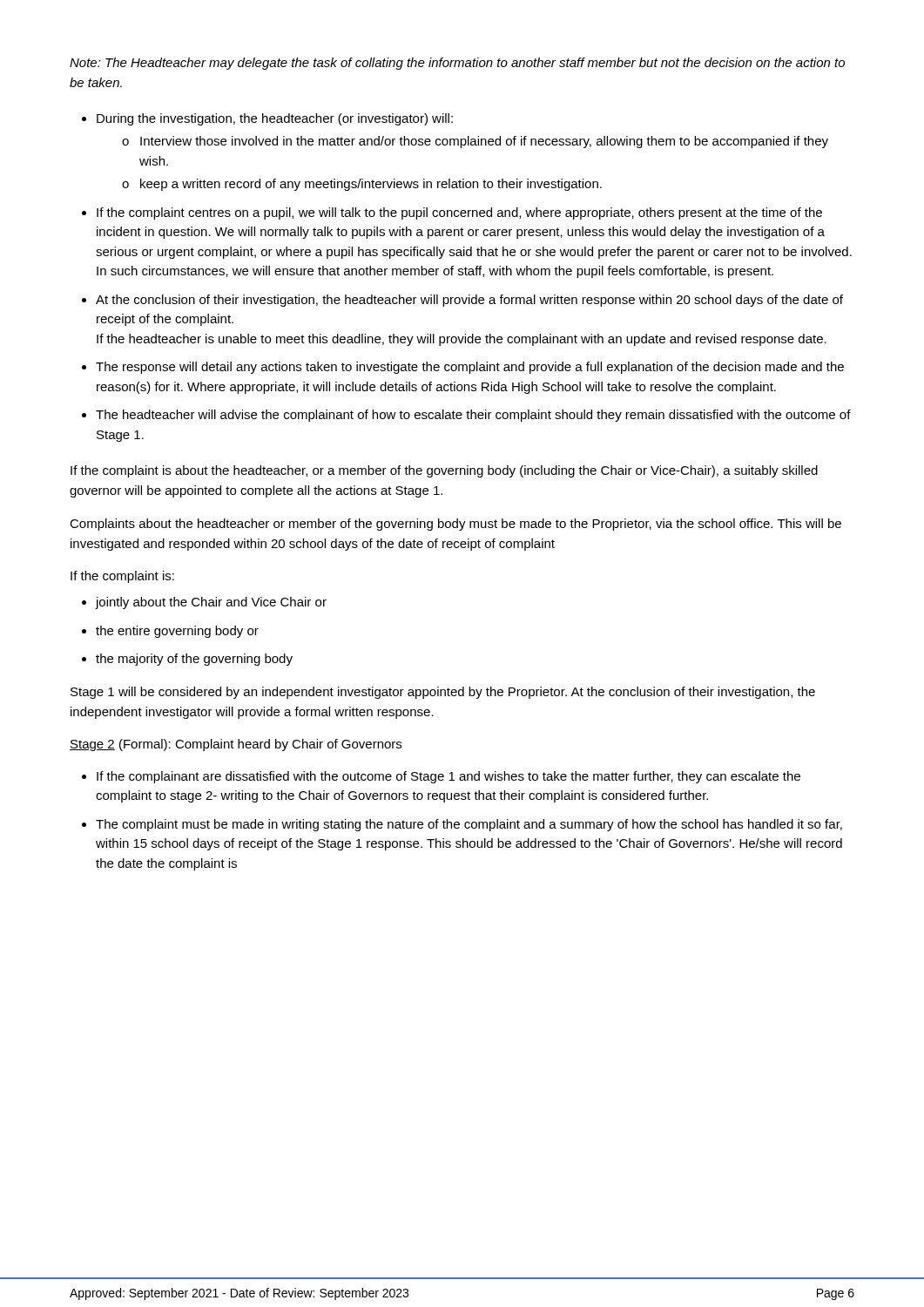Find the list item containing "The response will detail any actions taken to"
924x1307 pixels.
point(470,376)
